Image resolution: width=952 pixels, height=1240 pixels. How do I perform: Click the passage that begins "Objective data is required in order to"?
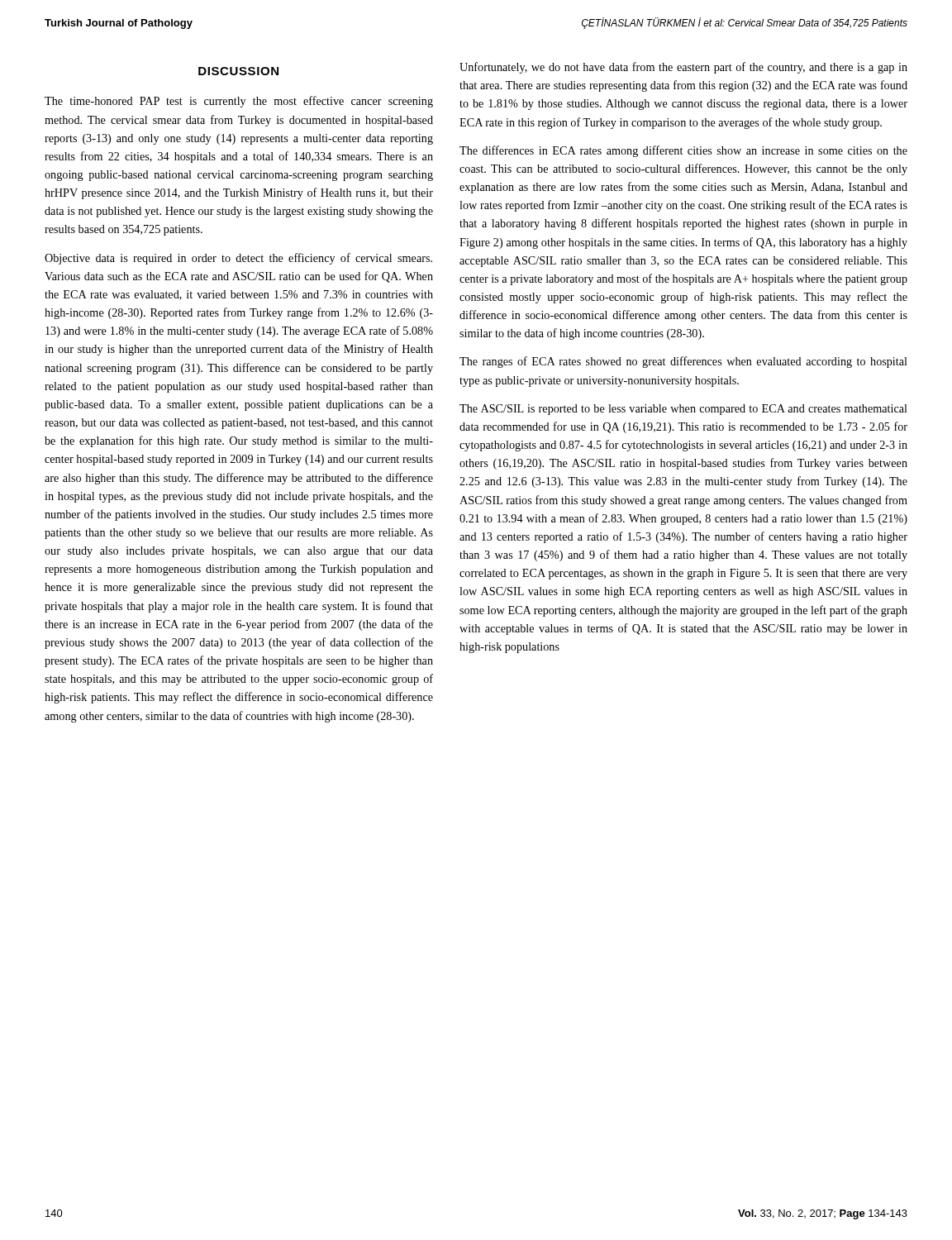click(x=239, y=487)
